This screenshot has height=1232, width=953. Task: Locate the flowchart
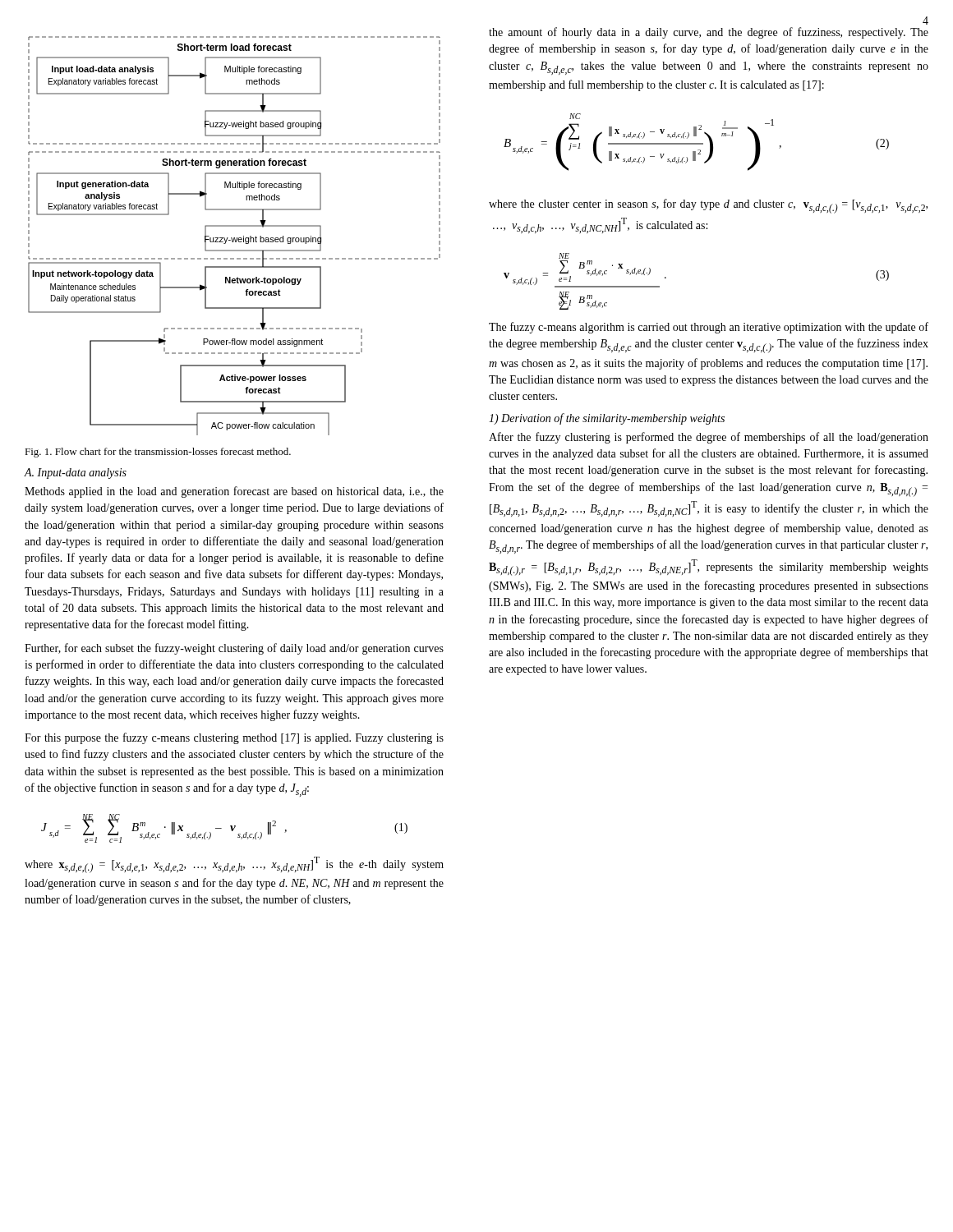pos(234,236)
